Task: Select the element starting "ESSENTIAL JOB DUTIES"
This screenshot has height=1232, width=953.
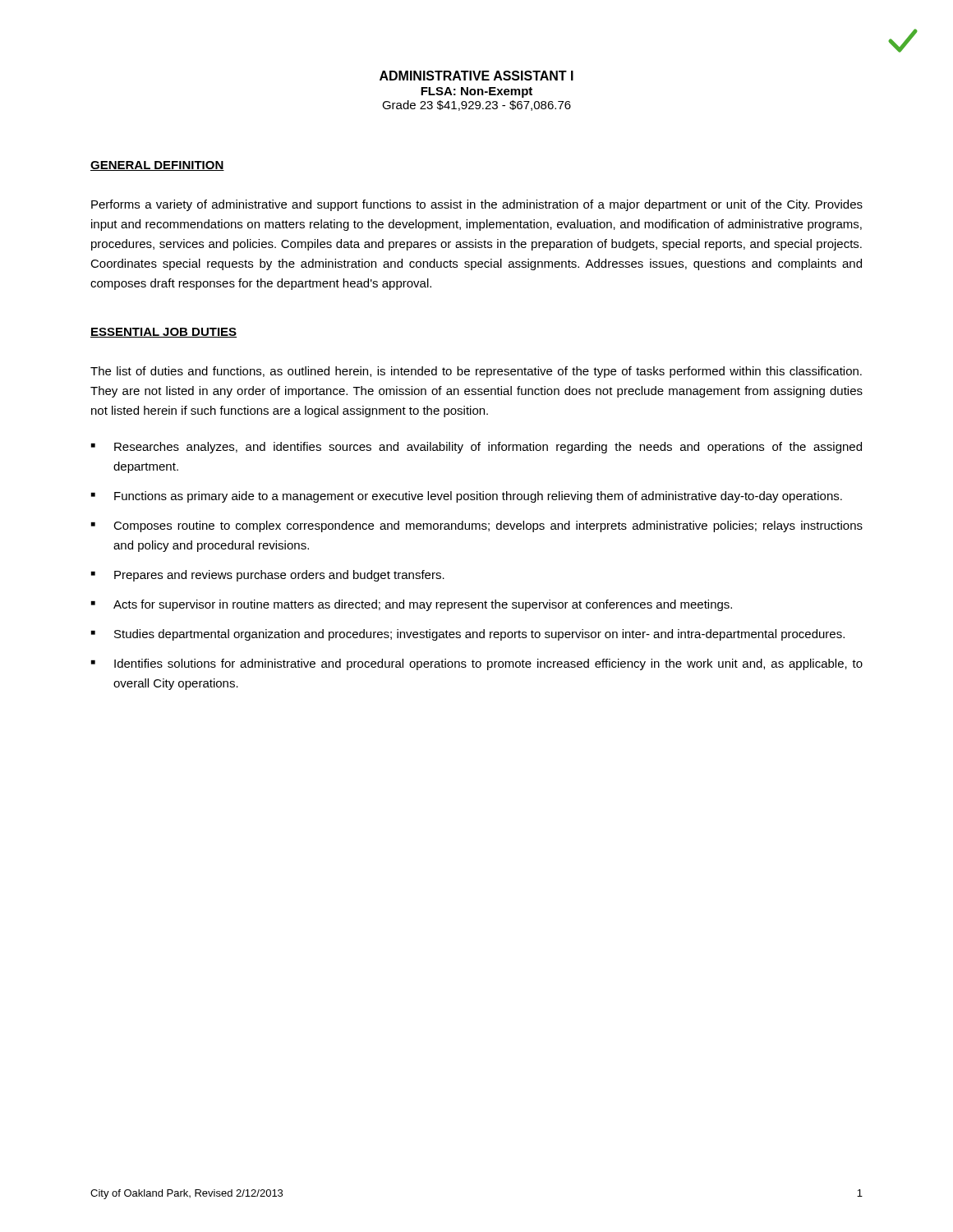Action: tap(164, 331)
